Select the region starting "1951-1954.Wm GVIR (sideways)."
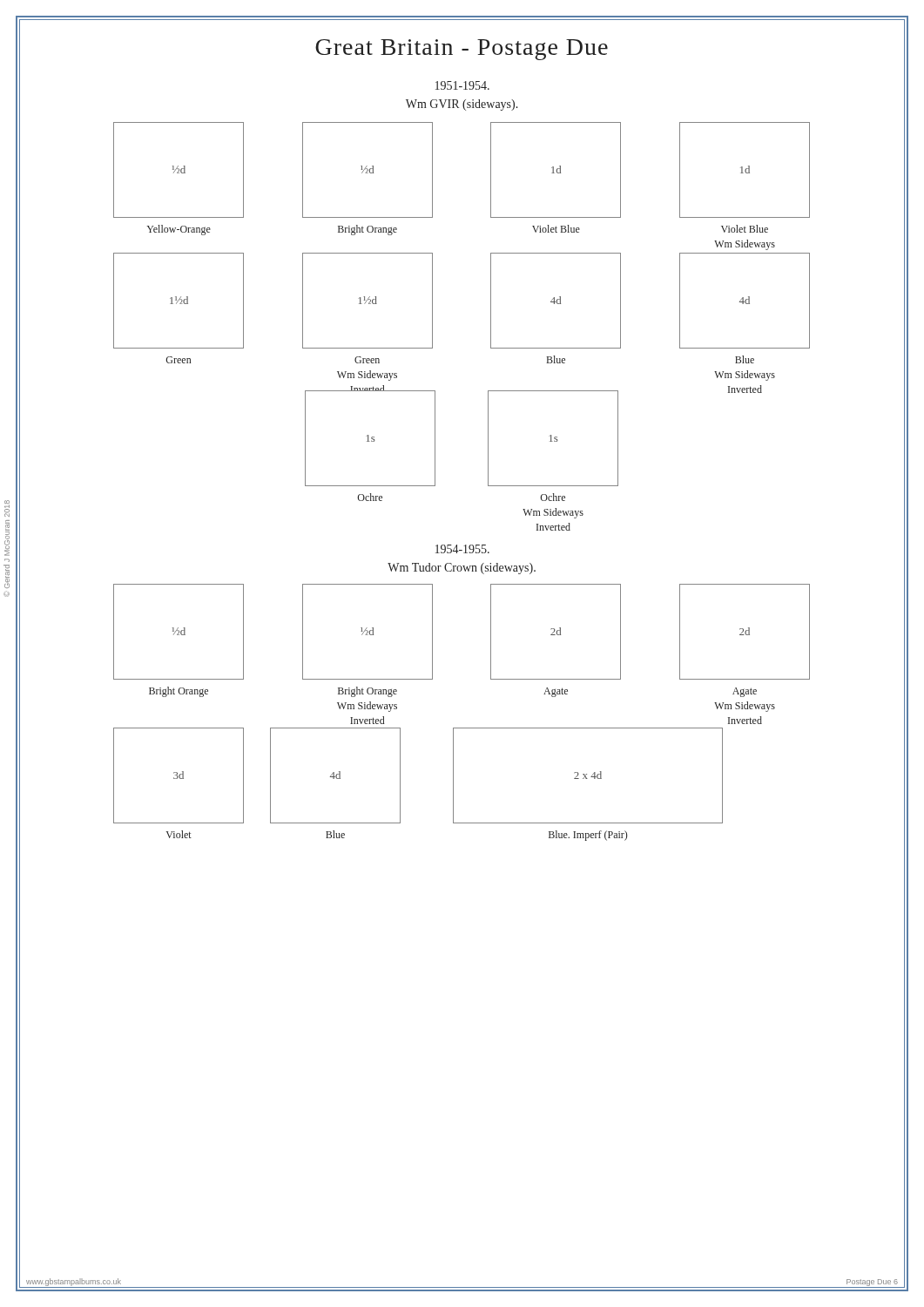The height and width of the screenshot is (1307, 924). pos(462,95)
